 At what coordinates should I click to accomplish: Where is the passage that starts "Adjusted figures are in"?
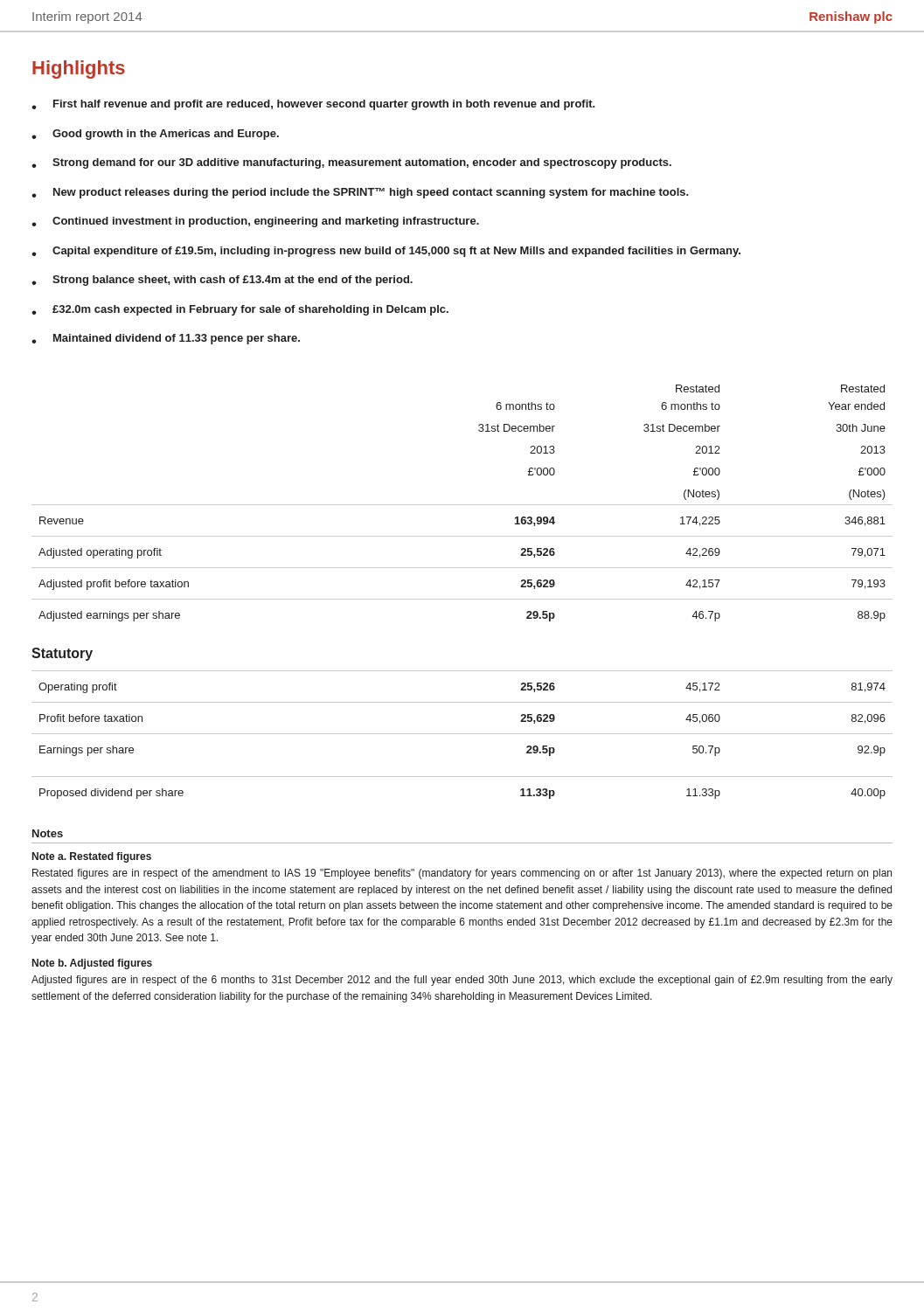click(x=462, y=988)
